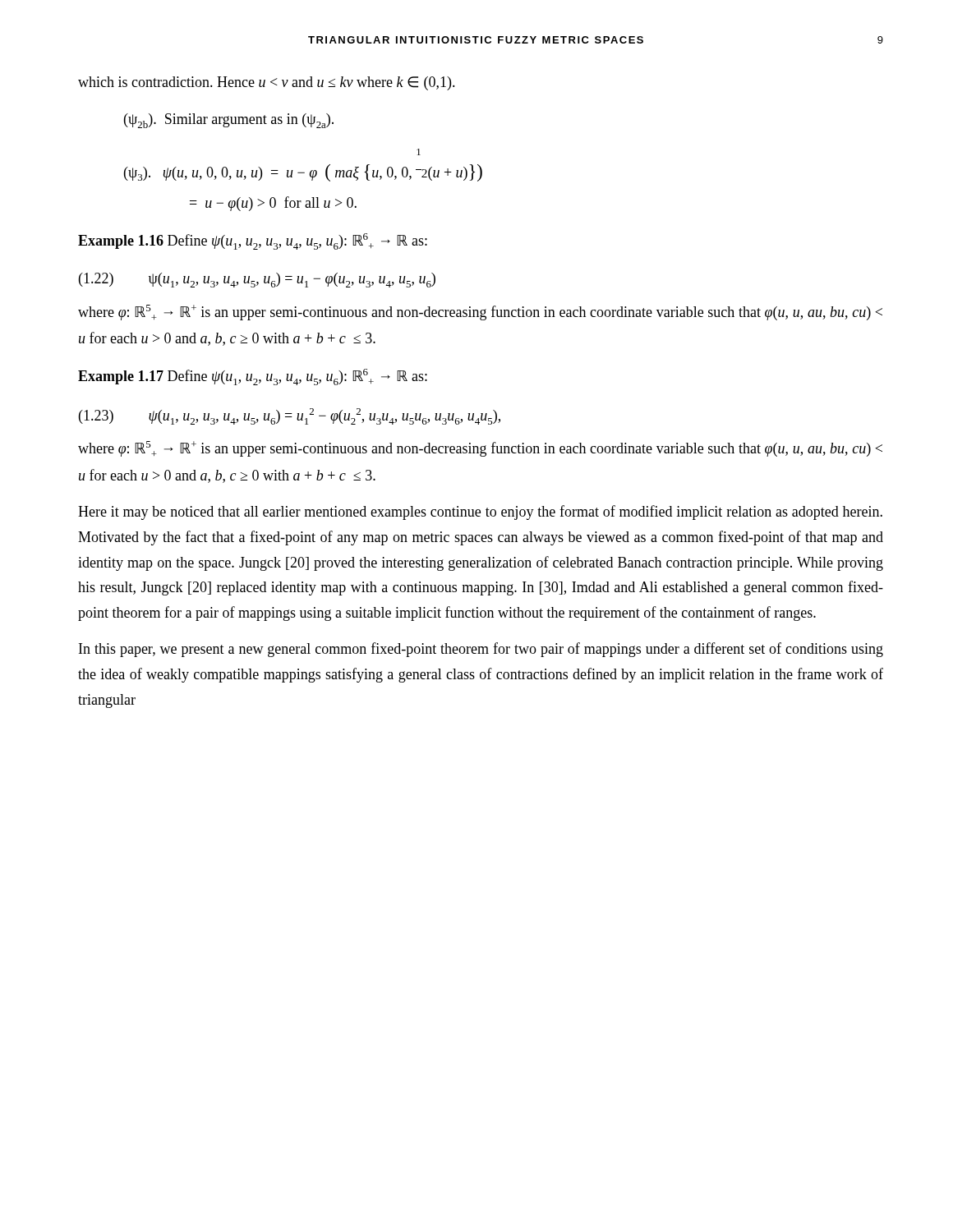953x1232 pixels.
Task: Point to the region starting "Example 1.16 Define ψ(u1, u2, u3, u4, u5,"
Action: pyautogui.click(x=253, y=241)
